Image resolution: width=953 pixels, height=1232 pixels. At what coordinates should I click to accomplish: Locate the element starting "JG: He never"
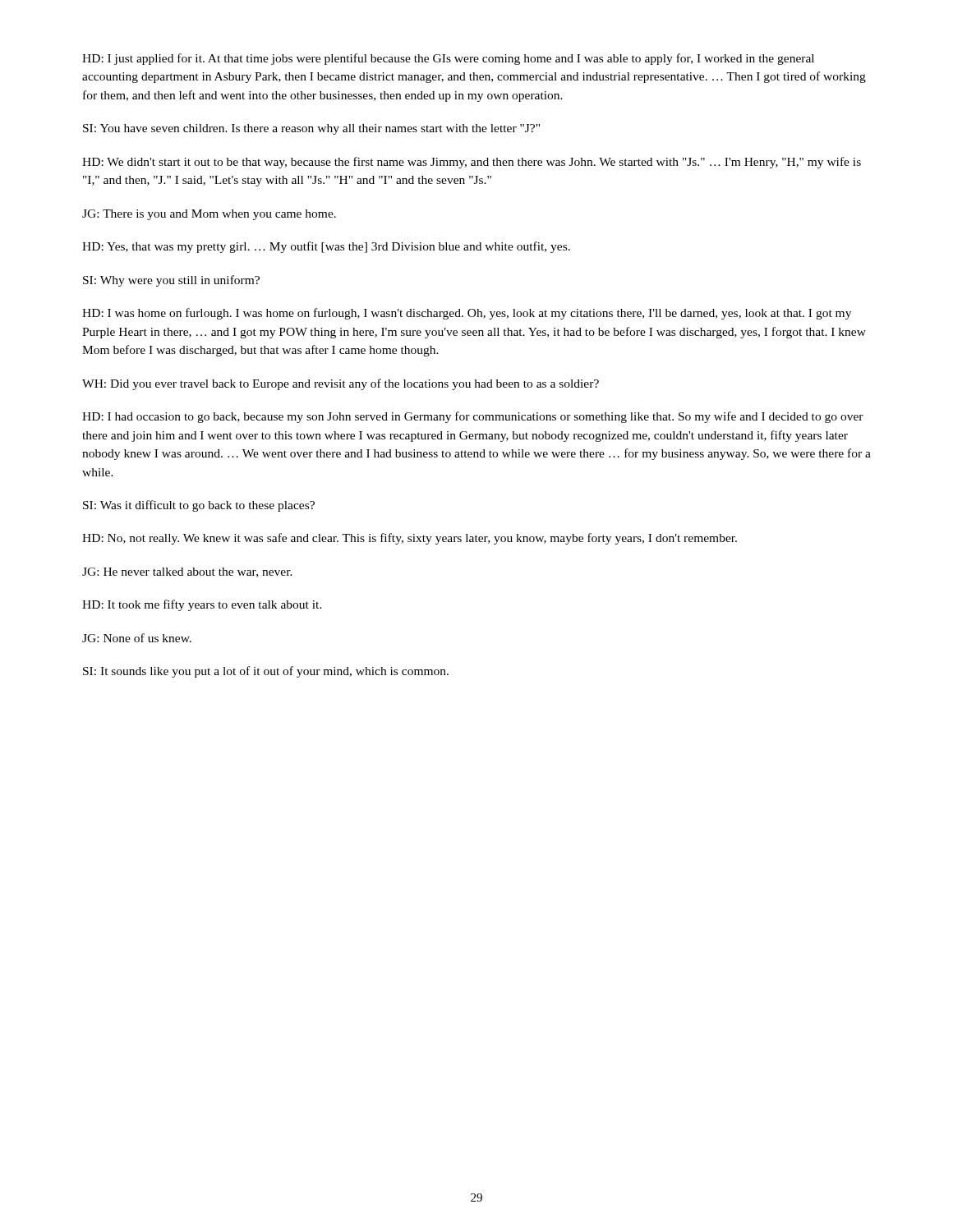tap(187, 571)
